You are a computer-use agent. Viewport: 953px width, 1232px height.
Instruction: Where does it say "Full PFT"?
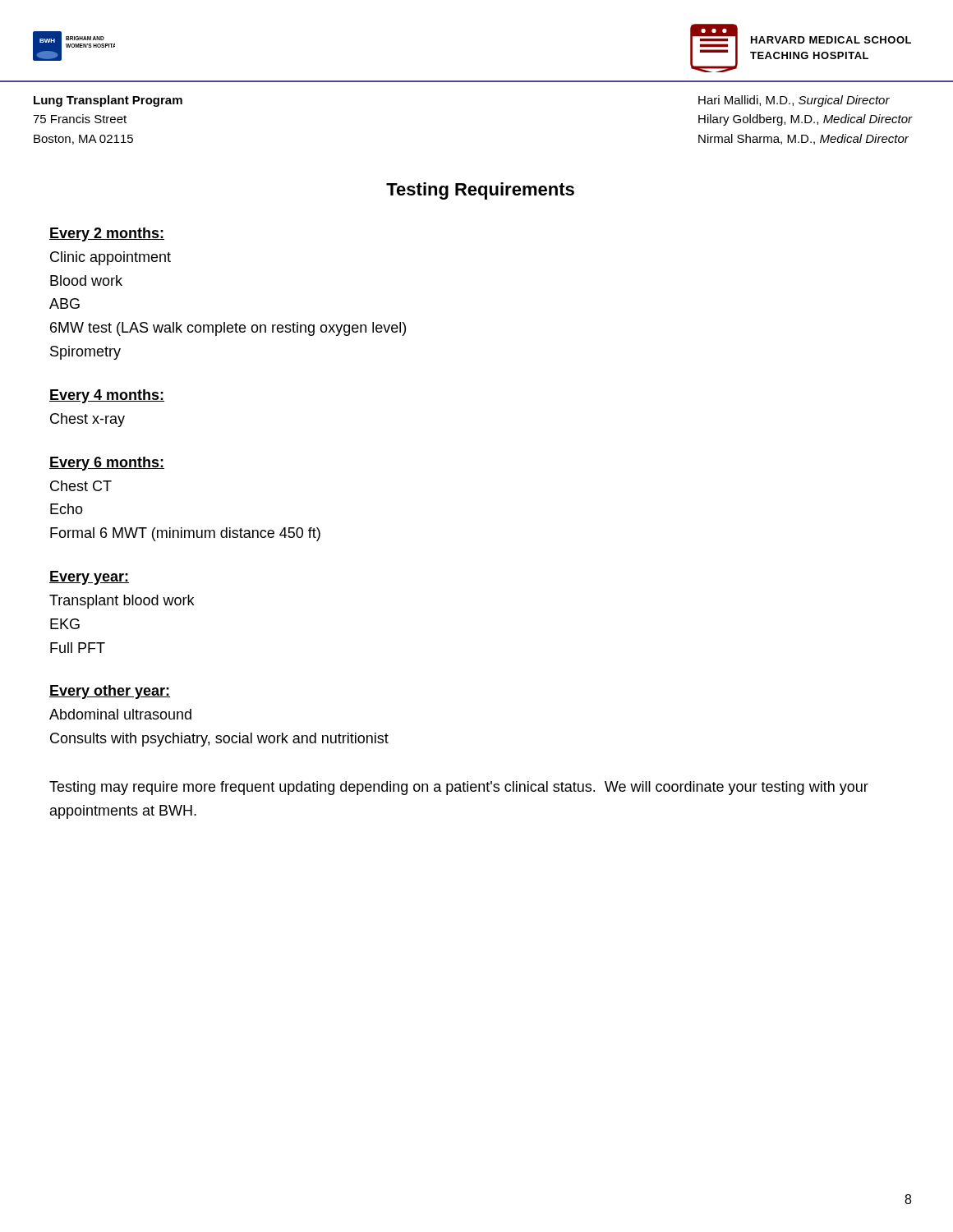tap(77, 648)
